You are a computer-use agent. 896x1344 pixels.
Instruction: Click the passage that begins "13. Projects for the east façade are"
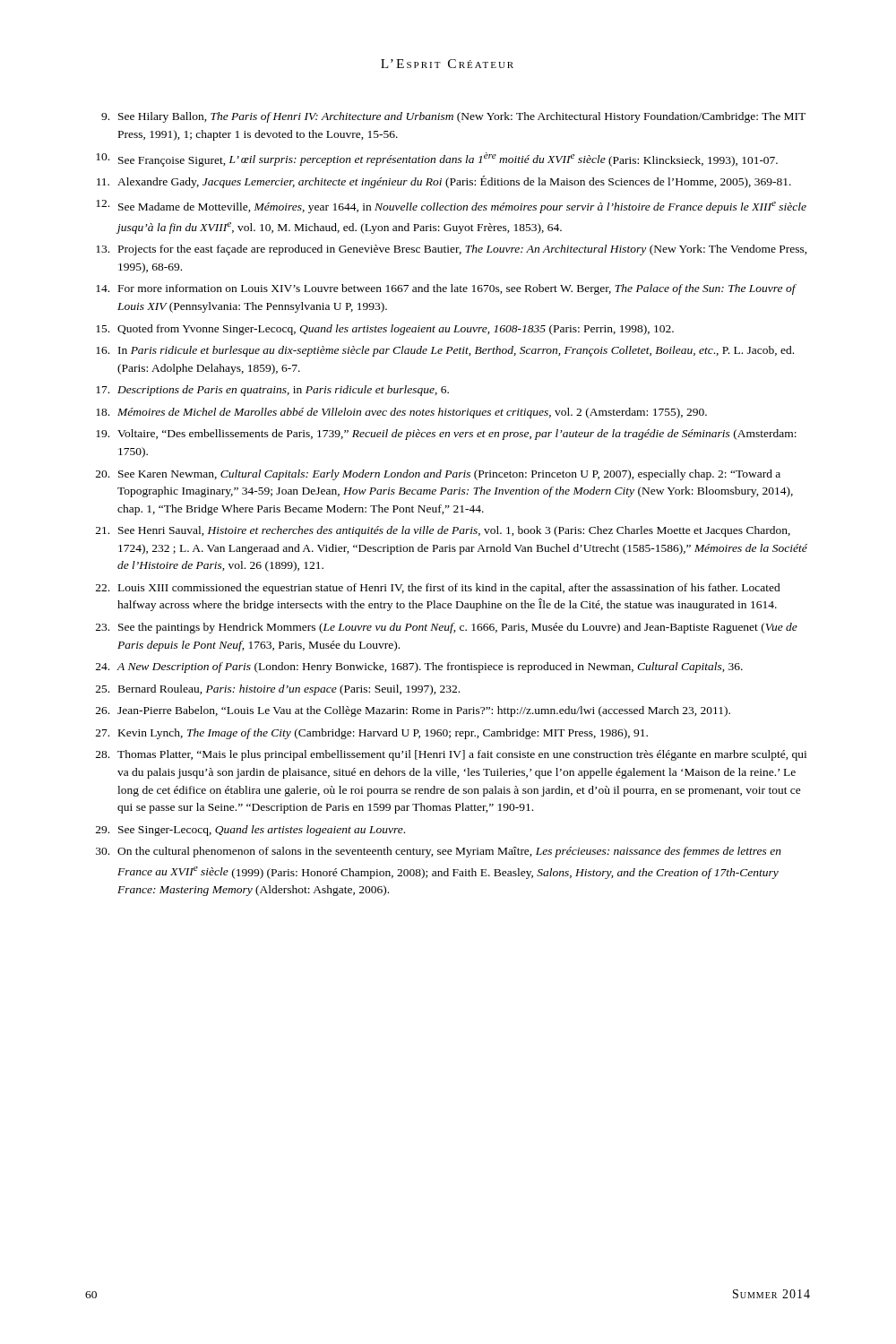448,258
